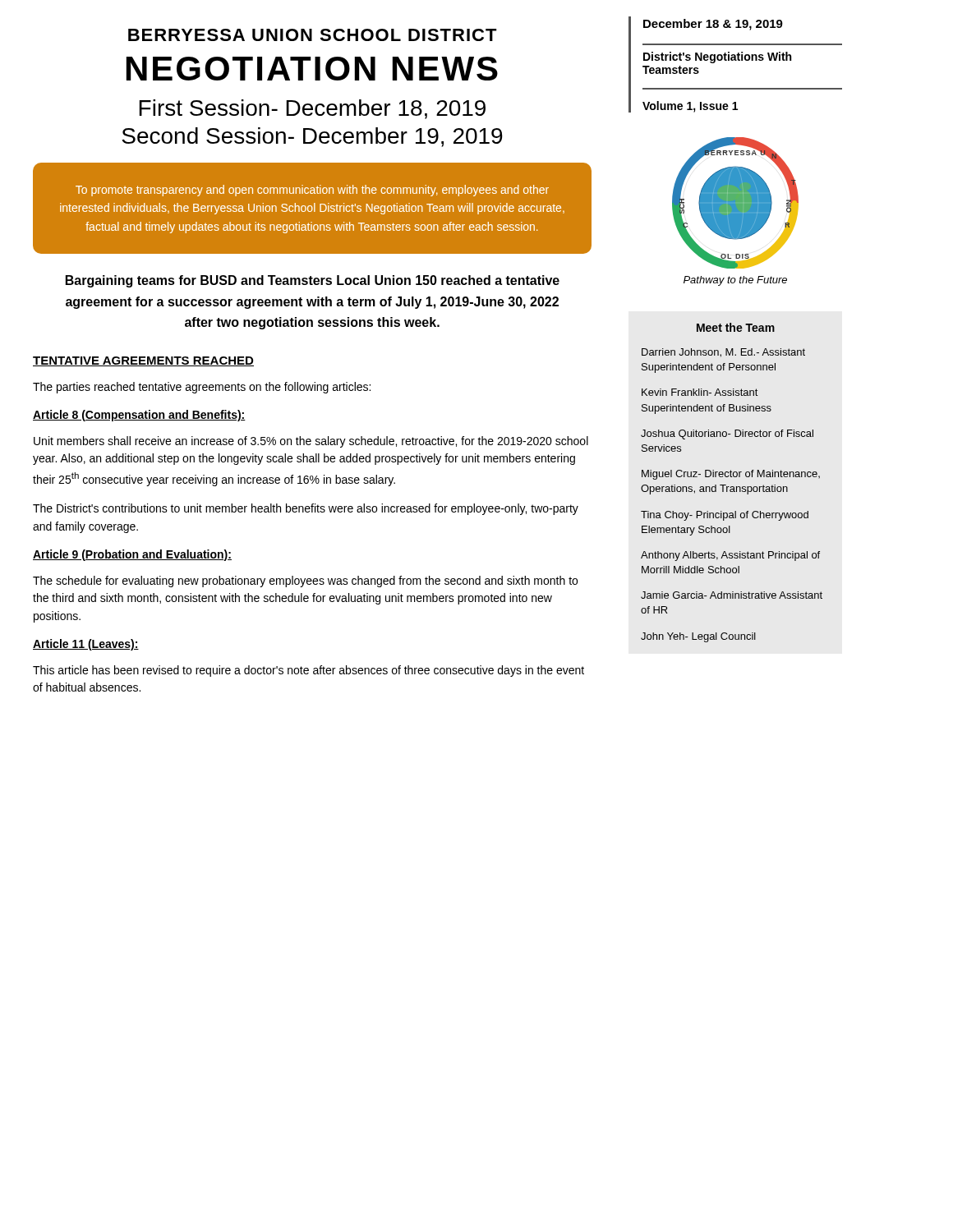Image resolution: width=953 pixels, height=1232 pixels.
Task: Find the text block with the text "The parties reached"
Action: point(312,388)
